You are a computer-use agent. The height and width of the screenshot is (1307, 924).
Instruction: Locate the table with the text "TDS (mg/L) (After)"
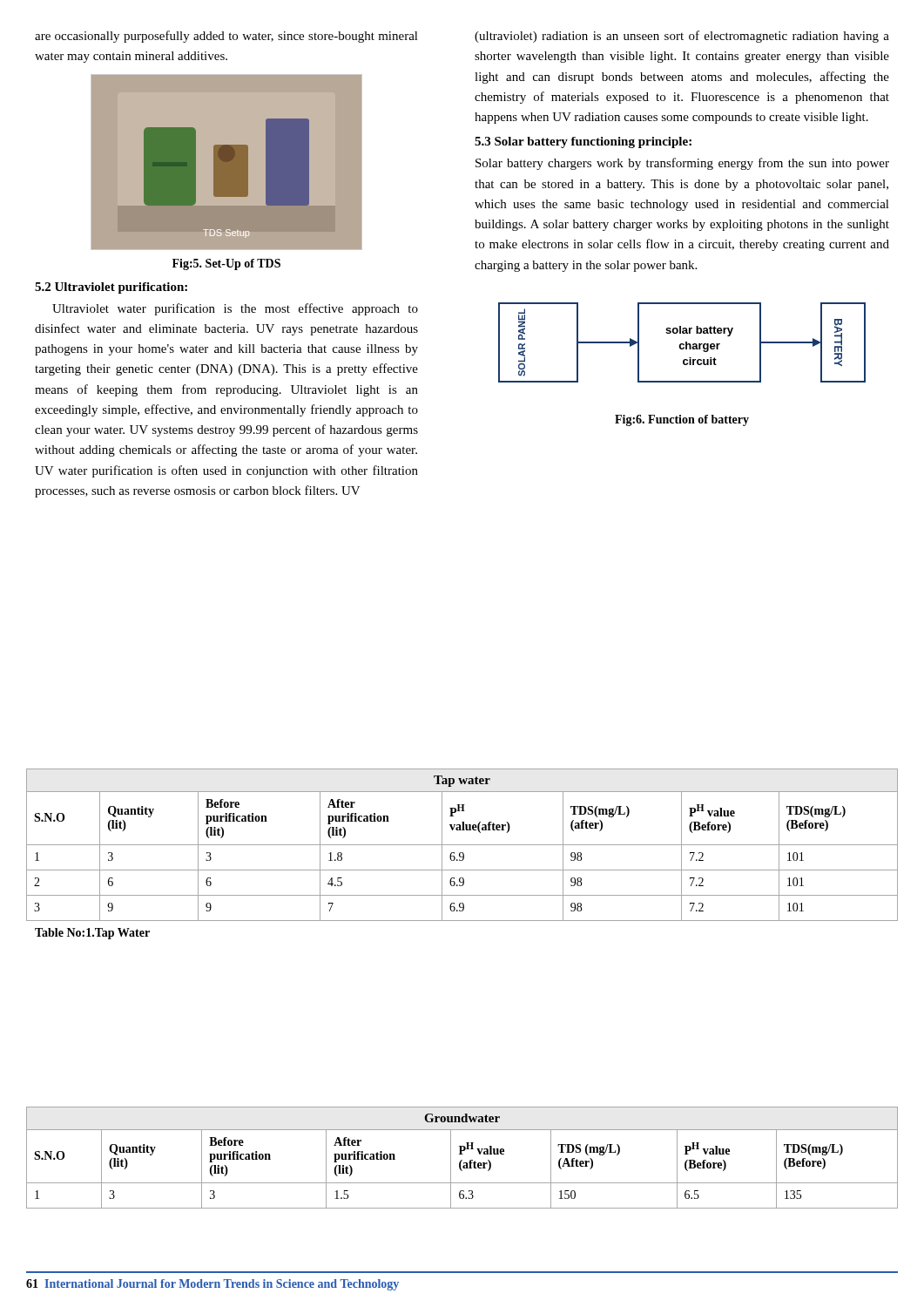point(462,1158)
